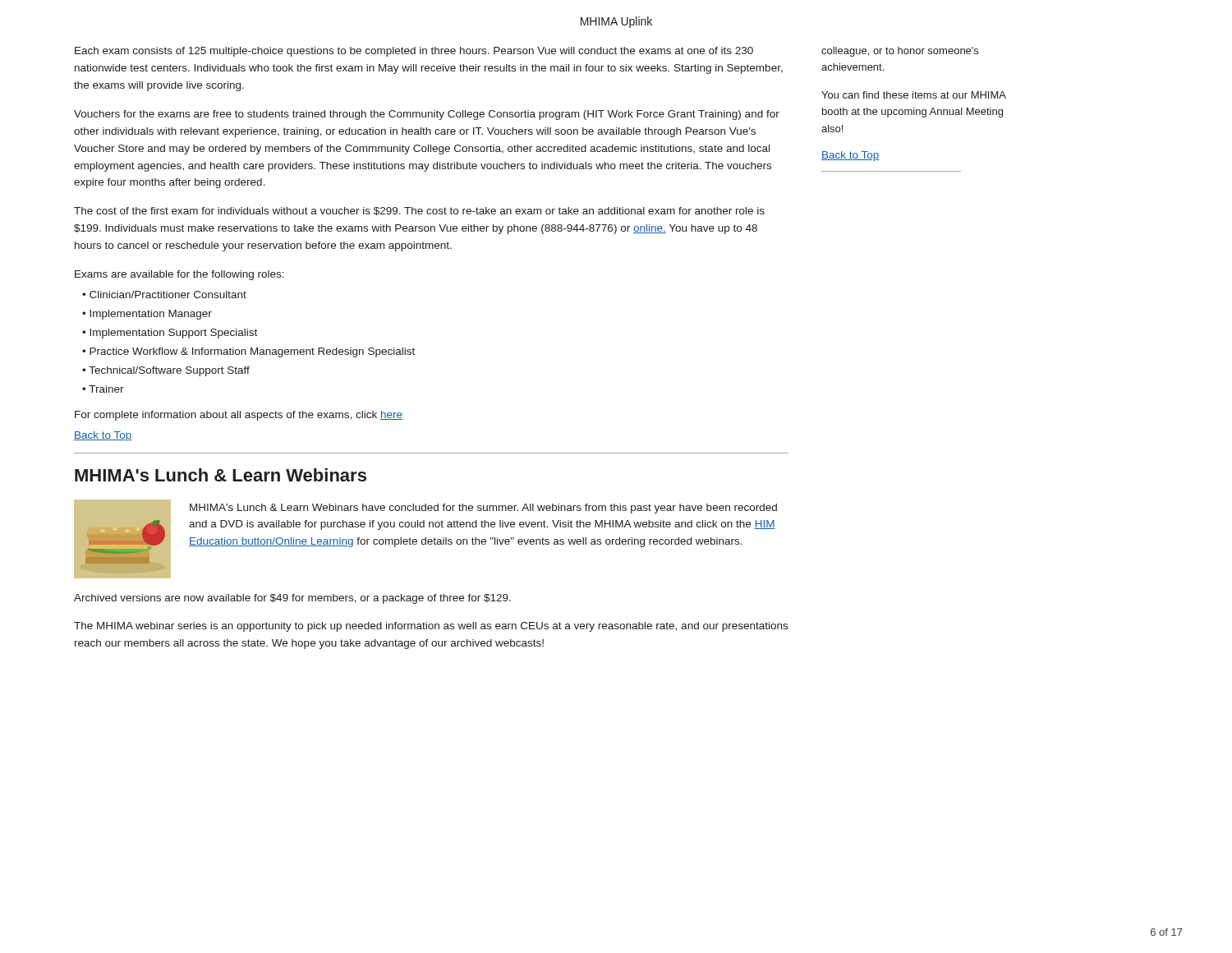Point to the text starting "The cost of the"

click(x=419, y=228)
